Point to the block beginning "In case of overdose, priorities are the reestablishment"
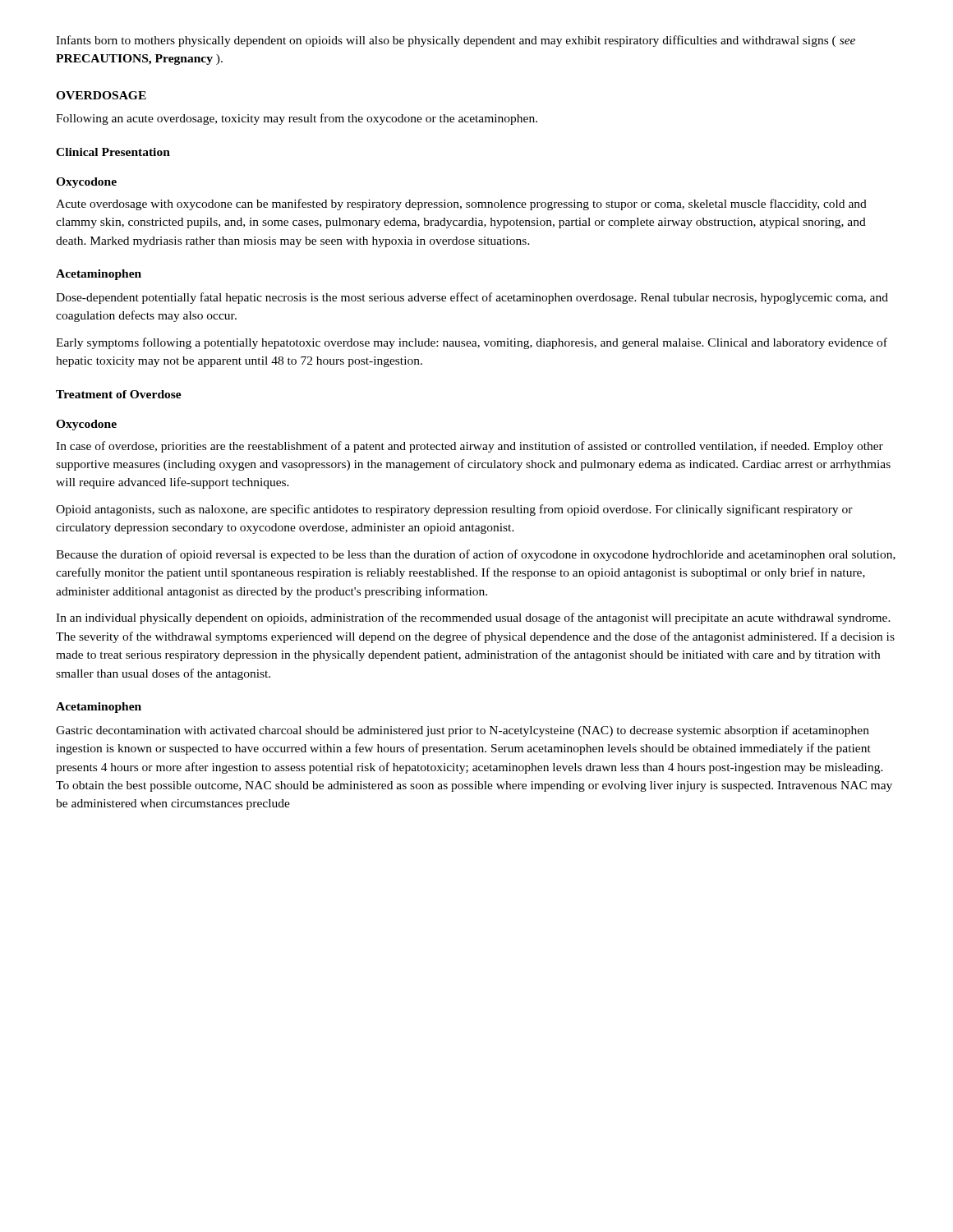Screen dimensions: 1232x953 click(x=473, y=464)
